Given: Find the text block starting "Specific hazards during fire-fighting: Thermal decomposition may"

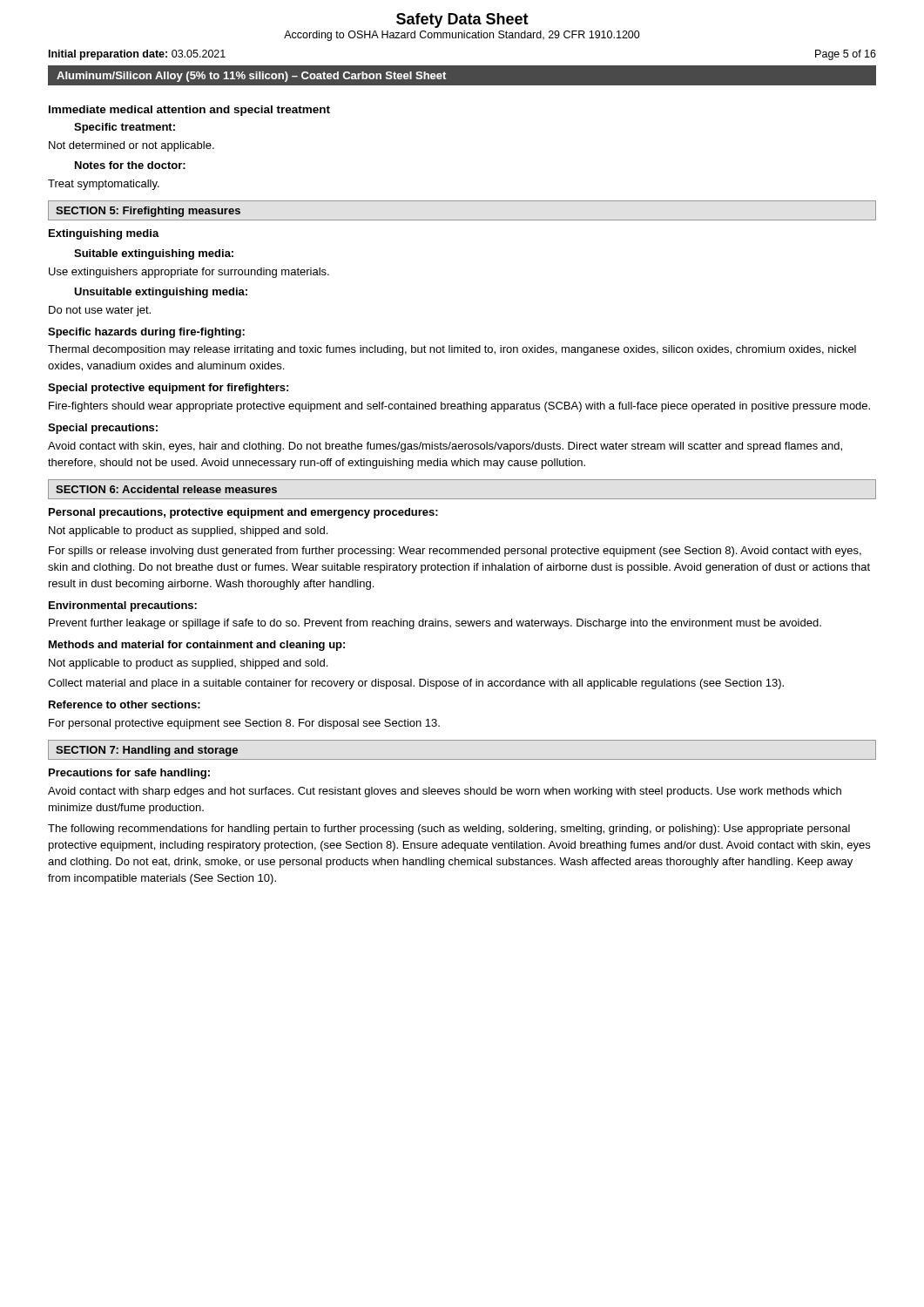Looking at the screenshot, I should pyautogui.click(x=462, y=349).
